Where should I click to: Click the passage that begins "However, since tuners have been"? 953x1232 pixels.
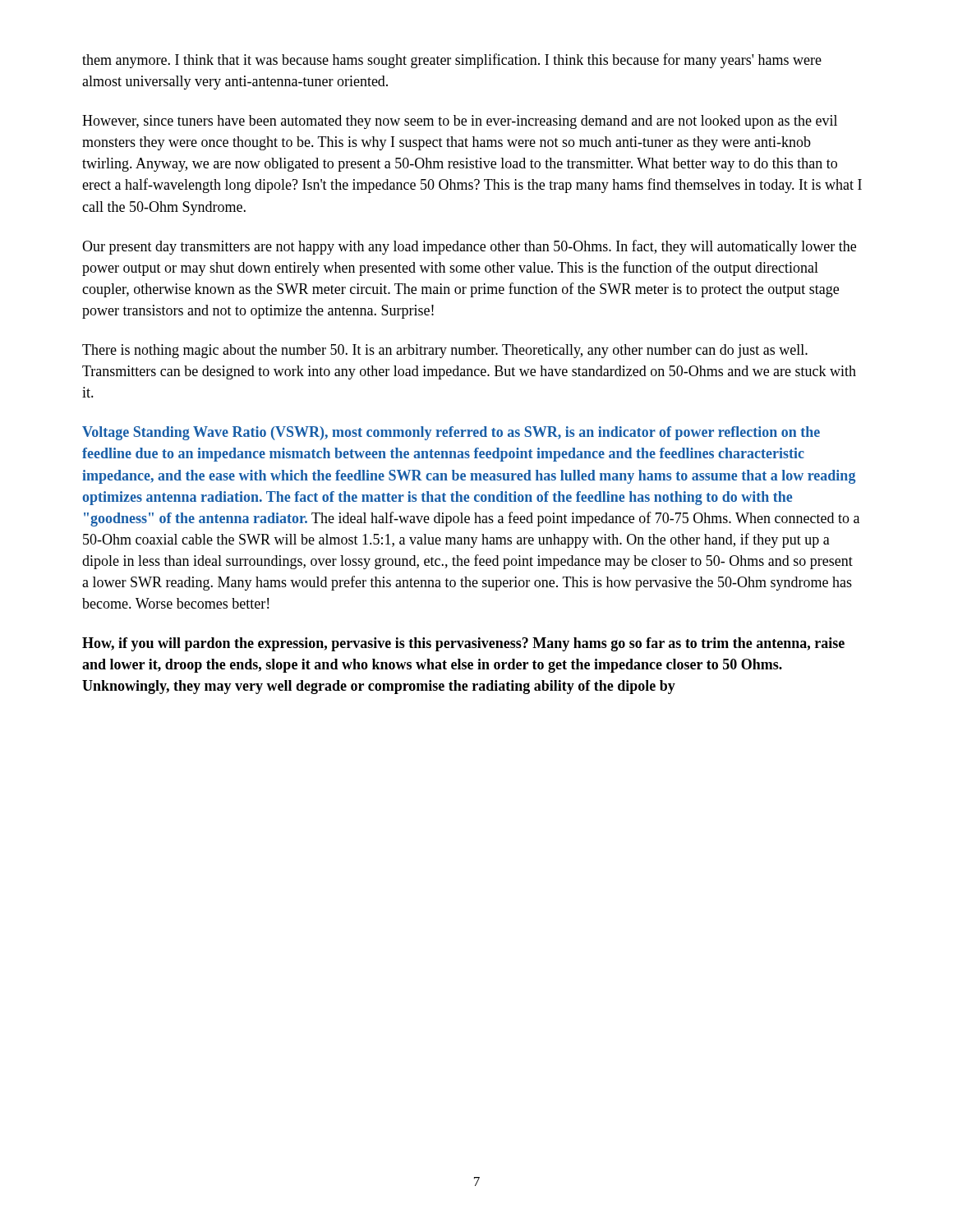click(472, 164)
